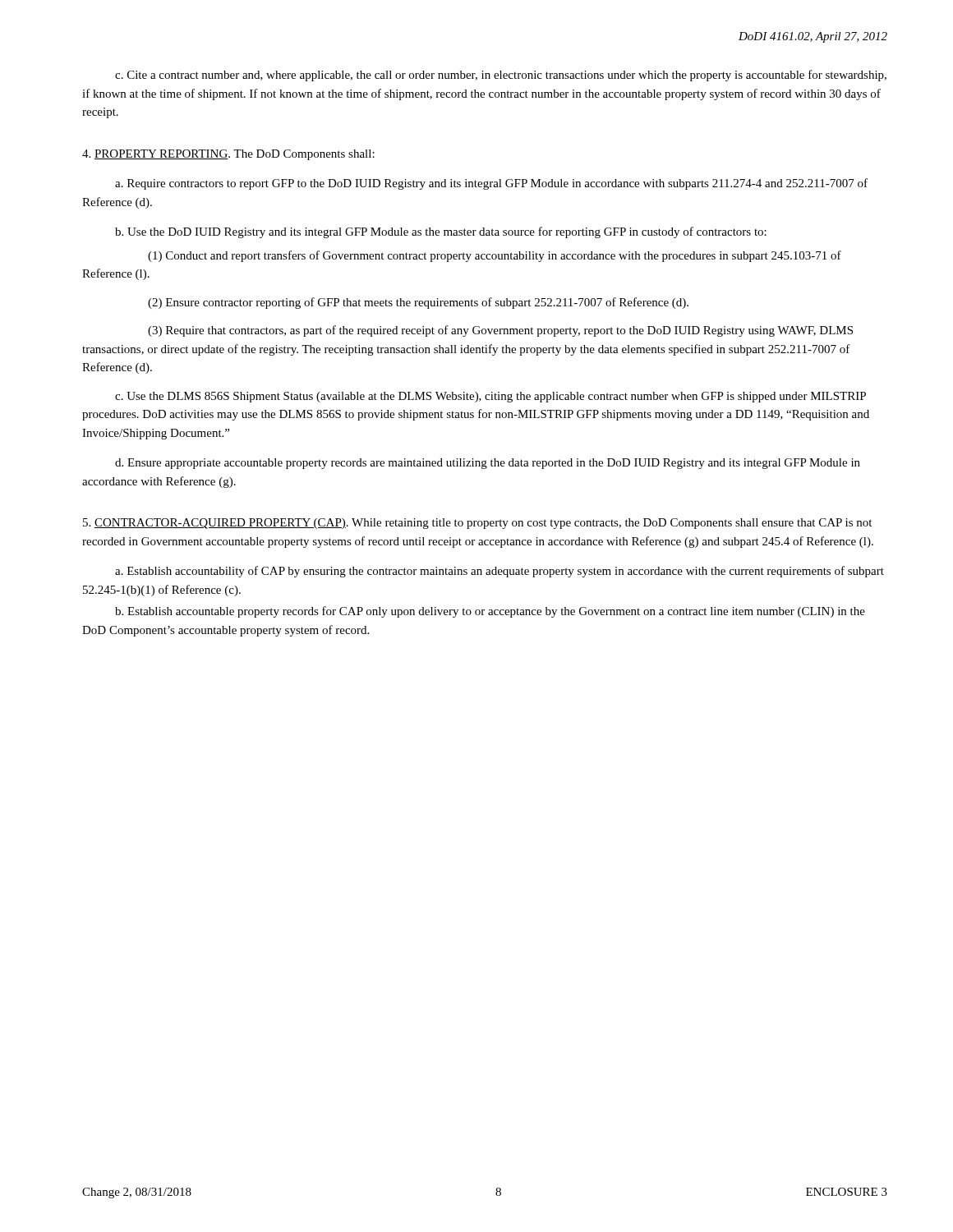953x1232 pixels.
Task: Locate the text block containing "b. Establish accountable property"
Action: click(x=485, y=621)
